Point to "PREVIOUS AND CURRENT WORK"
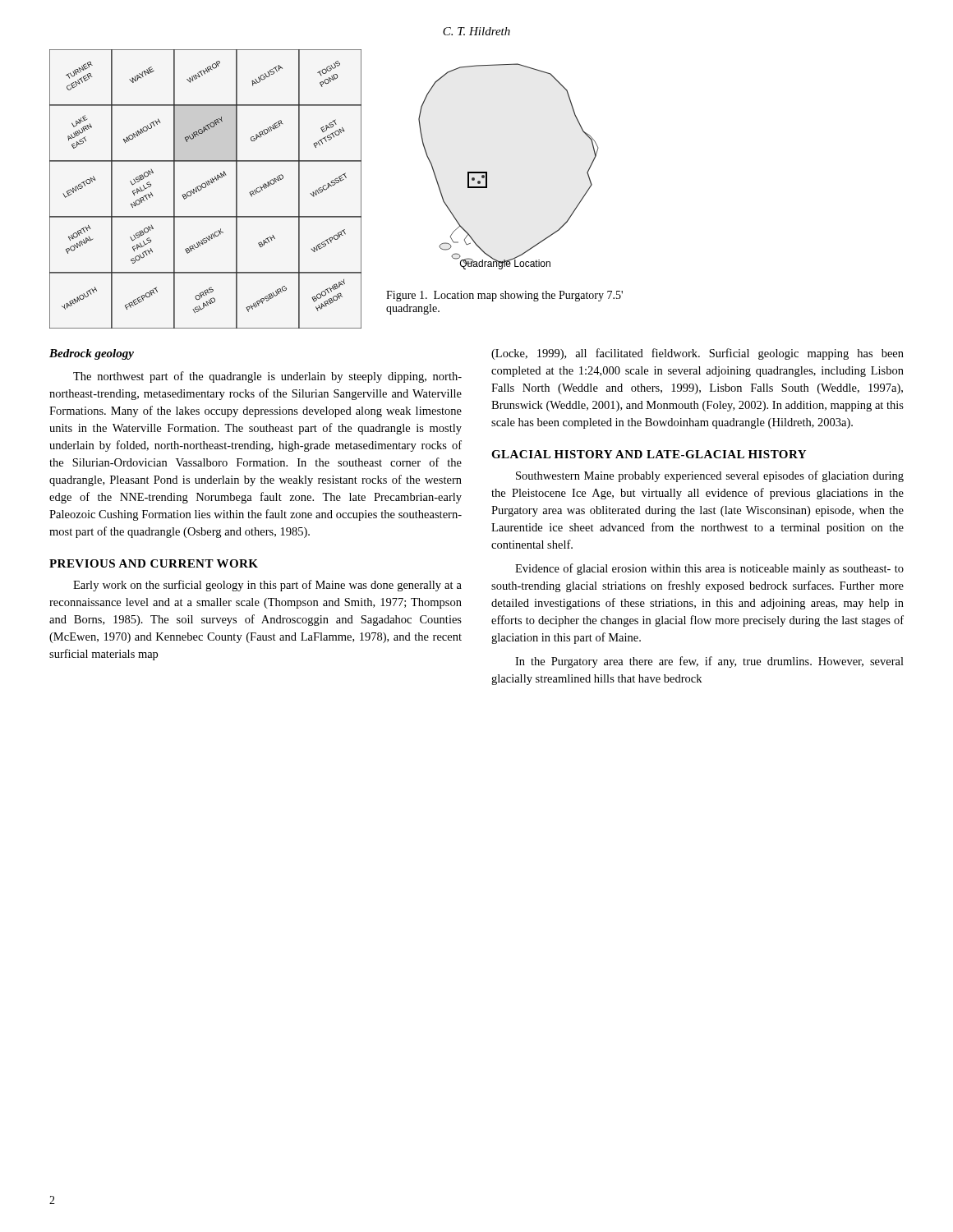953x1232 pixels. point(154,563)
